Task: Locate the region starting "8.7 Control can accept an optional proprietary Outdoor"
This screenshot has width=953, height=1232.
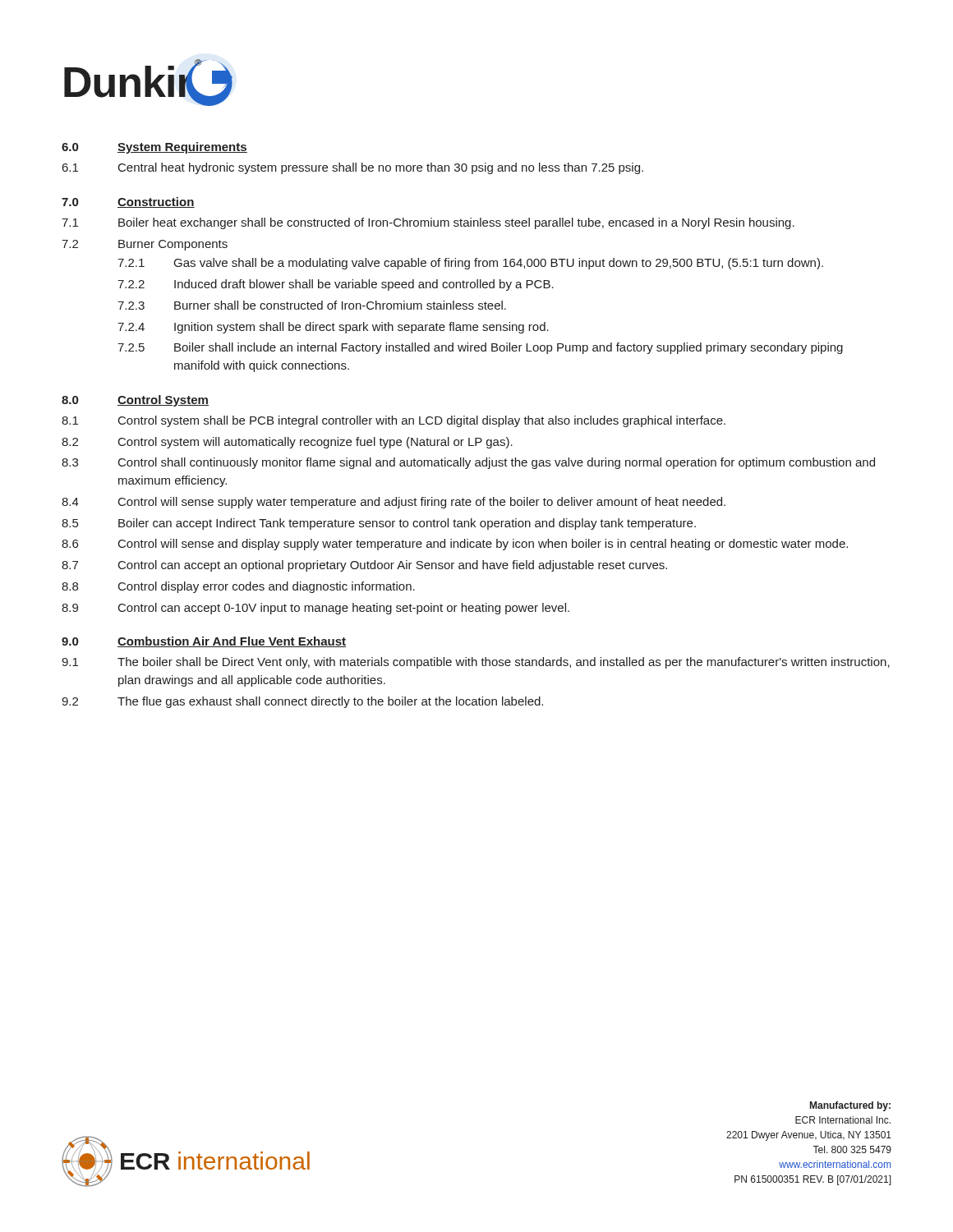Action: point(365,565)
